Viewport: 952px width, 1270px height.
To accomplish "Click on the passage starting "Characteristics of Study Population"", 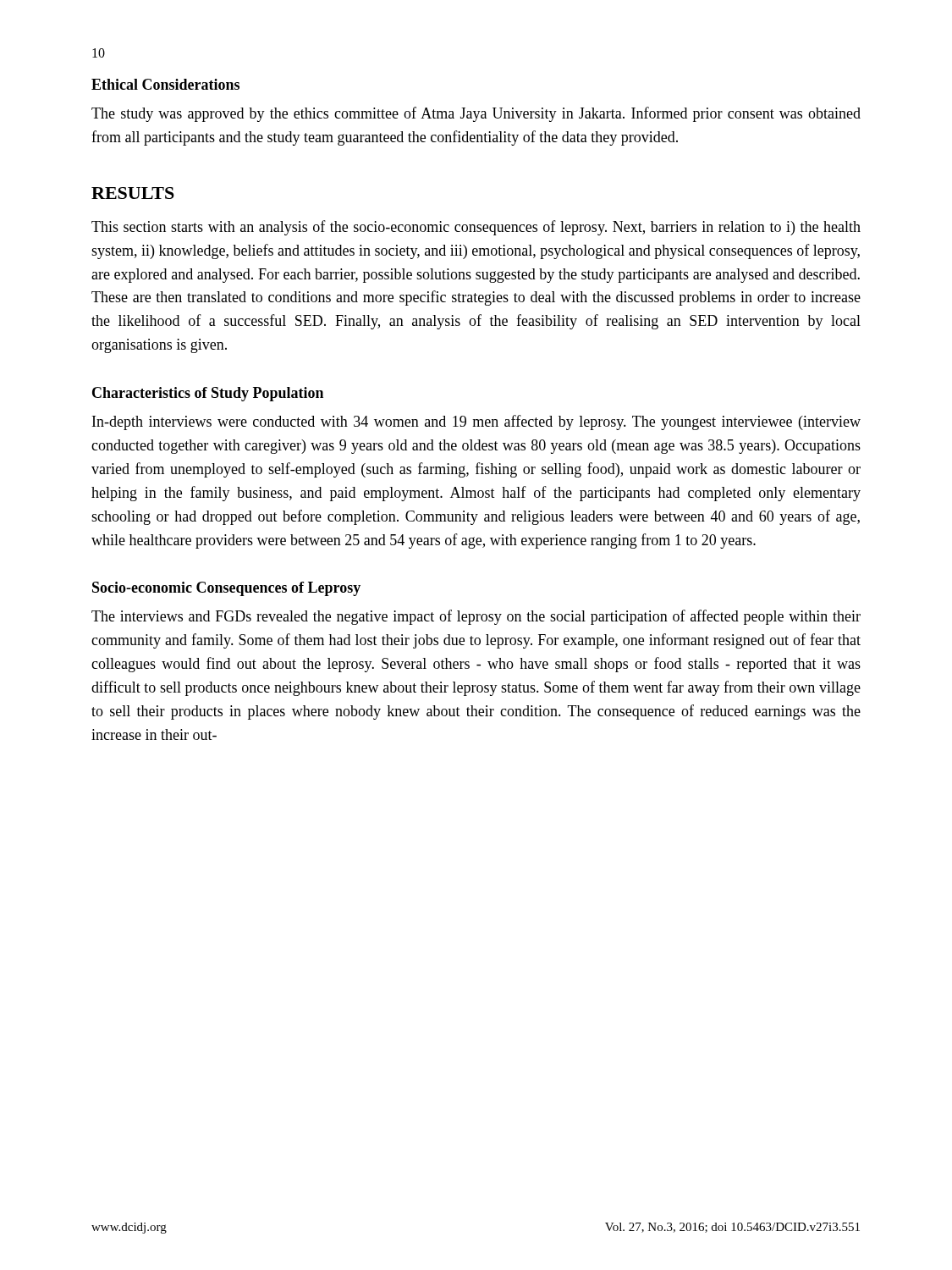I will pos(208,393).
